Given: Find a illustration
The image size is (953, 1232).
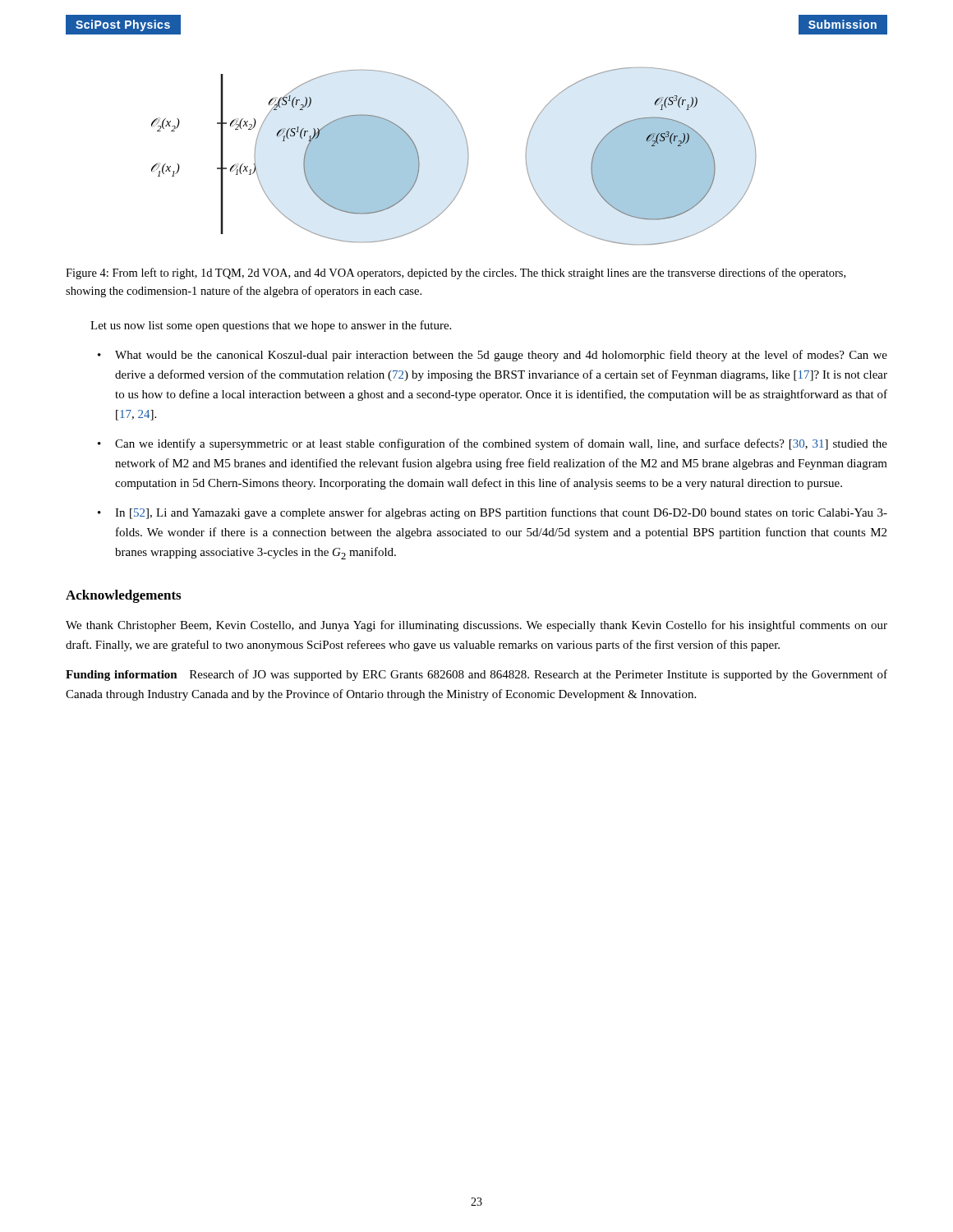Looking at the screenshot, I should tap(476, 158).
